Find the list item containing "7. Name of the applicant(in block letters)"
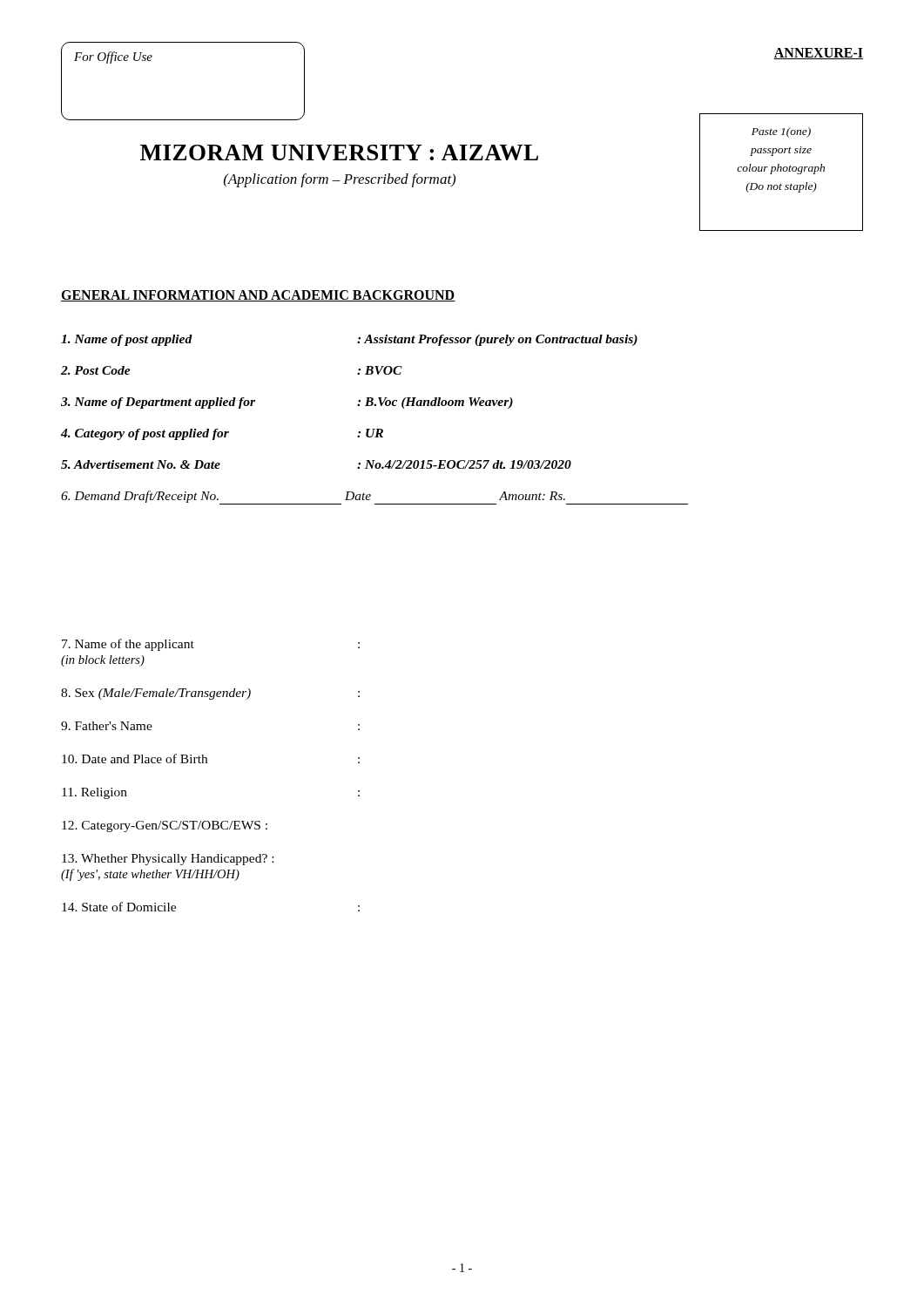Image resolution: width=924 pixels, height=1307 pixels. [129, 644]
